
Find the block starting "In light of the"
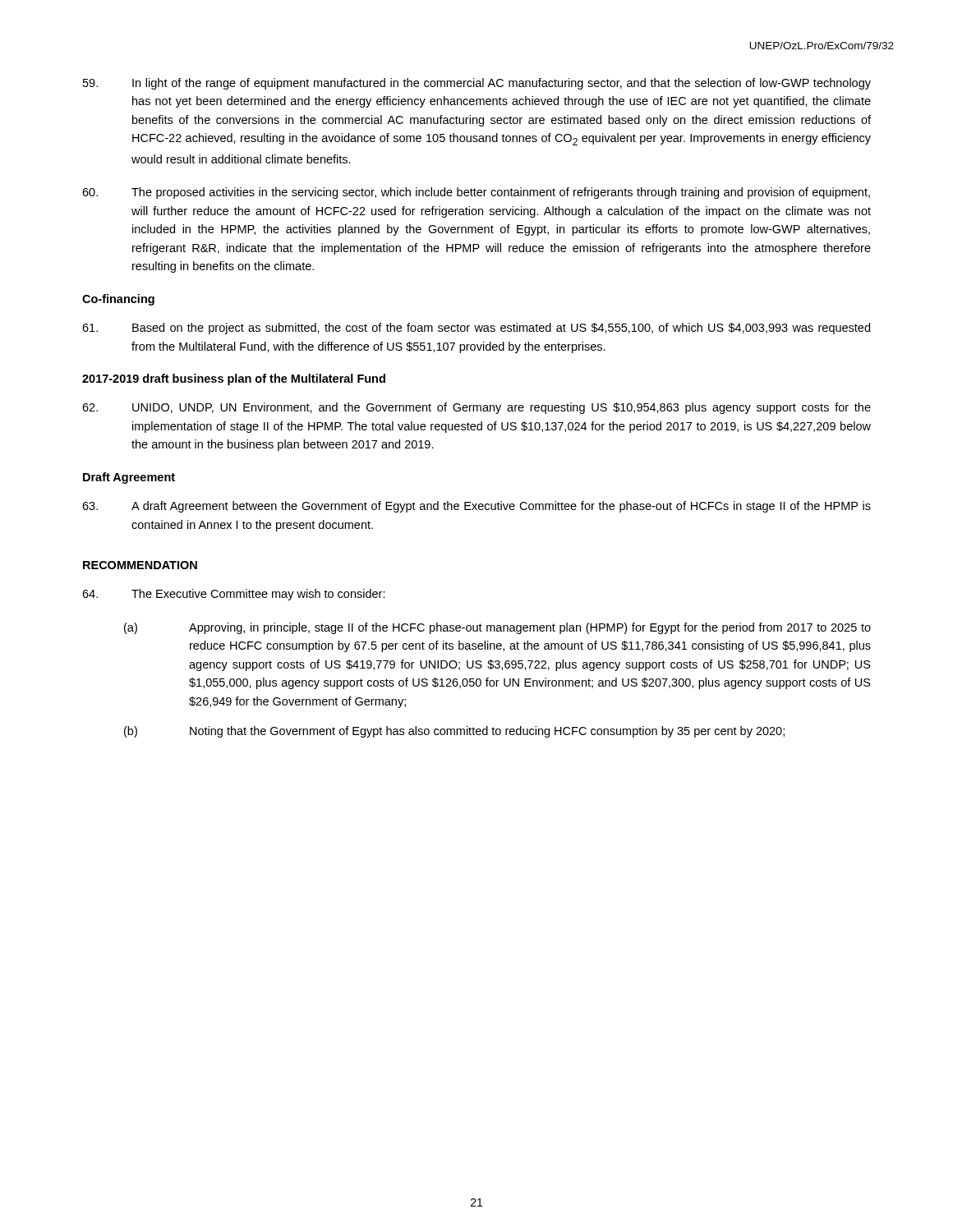point(476,121)
